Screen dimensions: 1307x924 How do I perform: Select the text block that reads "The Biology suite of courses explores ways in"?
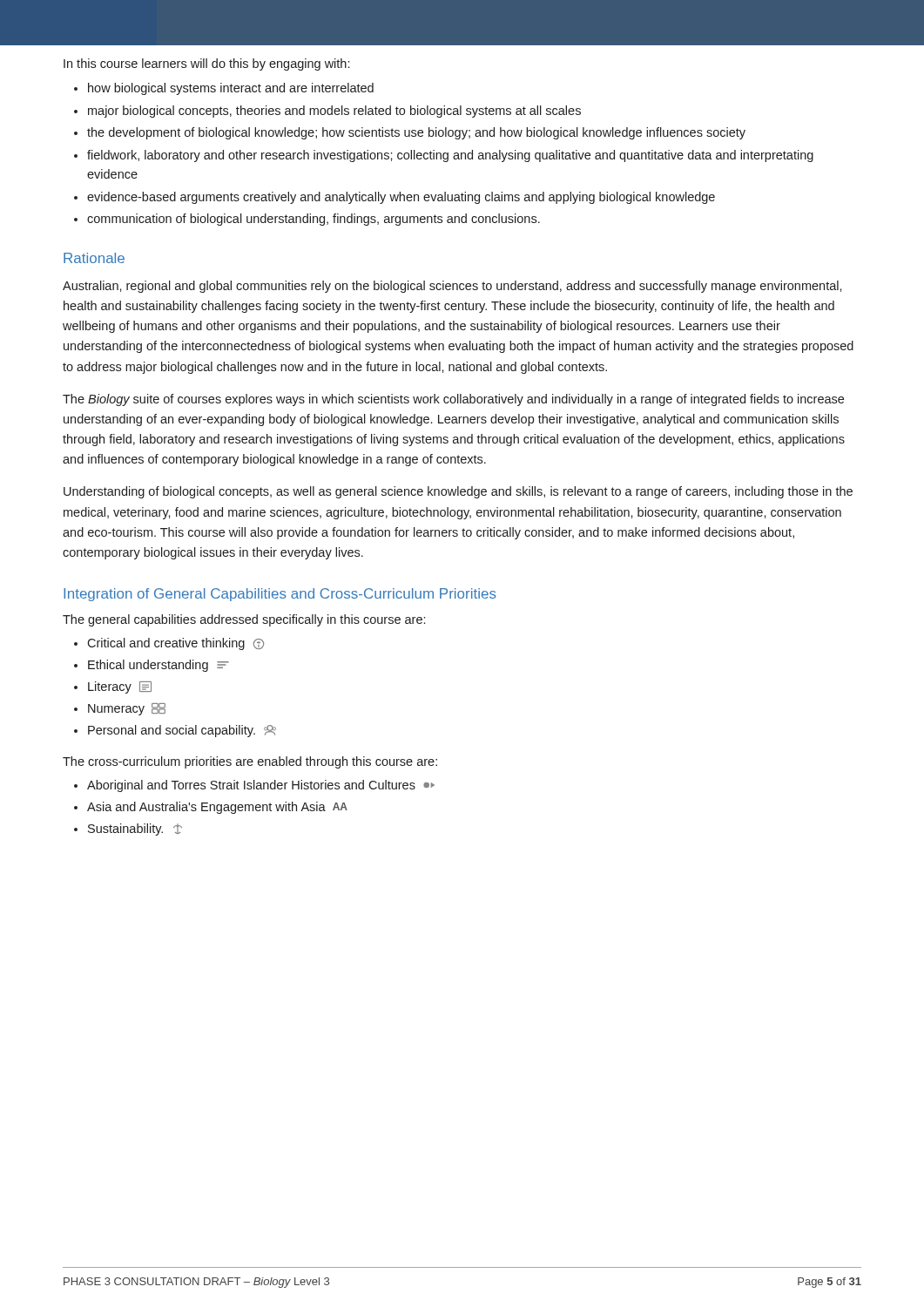point(454,429)
